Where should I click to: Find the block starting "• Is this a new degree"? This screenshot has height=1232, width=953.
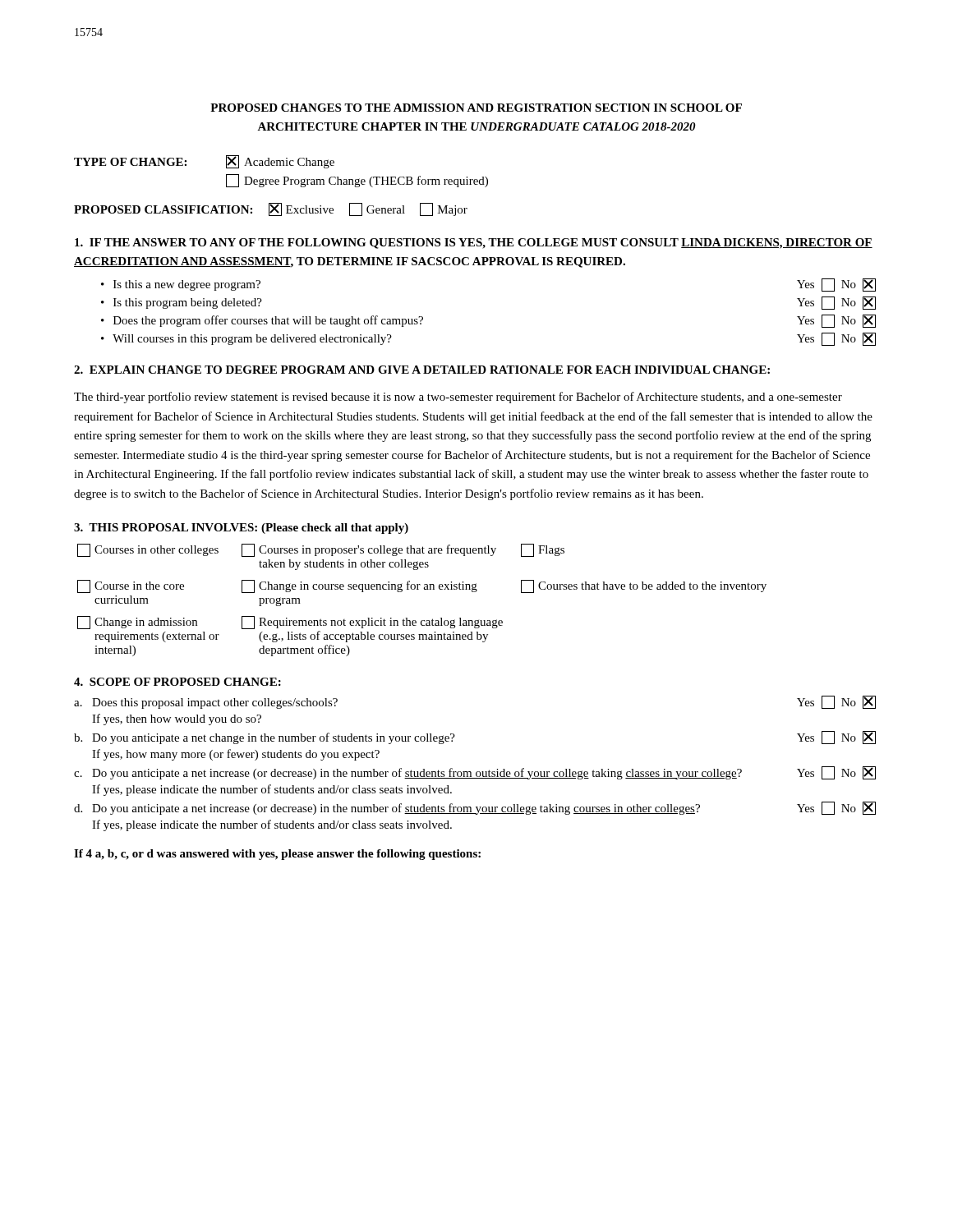pos(183,285)
